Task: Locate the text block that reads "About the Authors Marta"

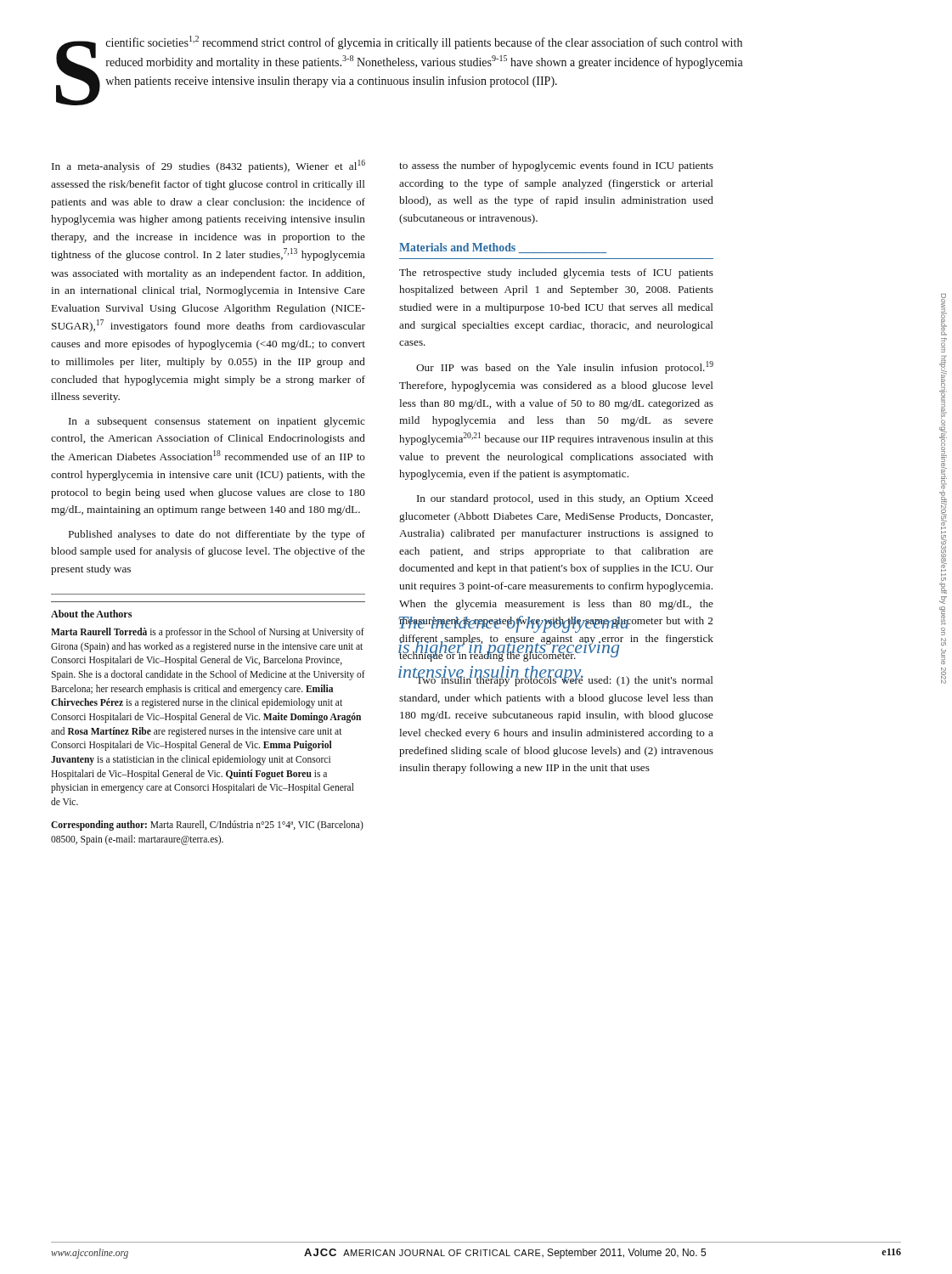Action: coord(208,727)
